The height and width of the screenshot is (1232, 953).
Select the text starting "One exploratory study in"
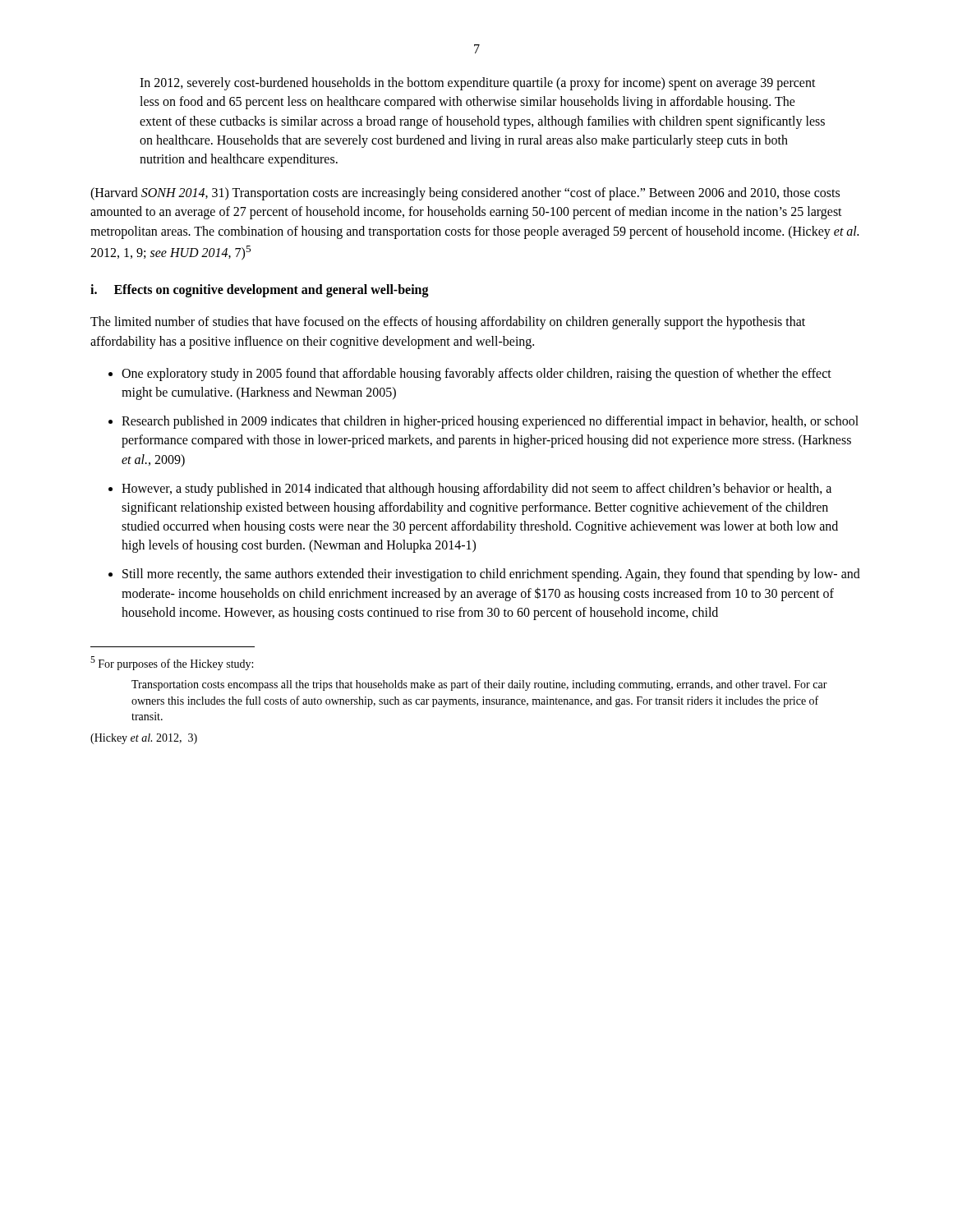476,383
